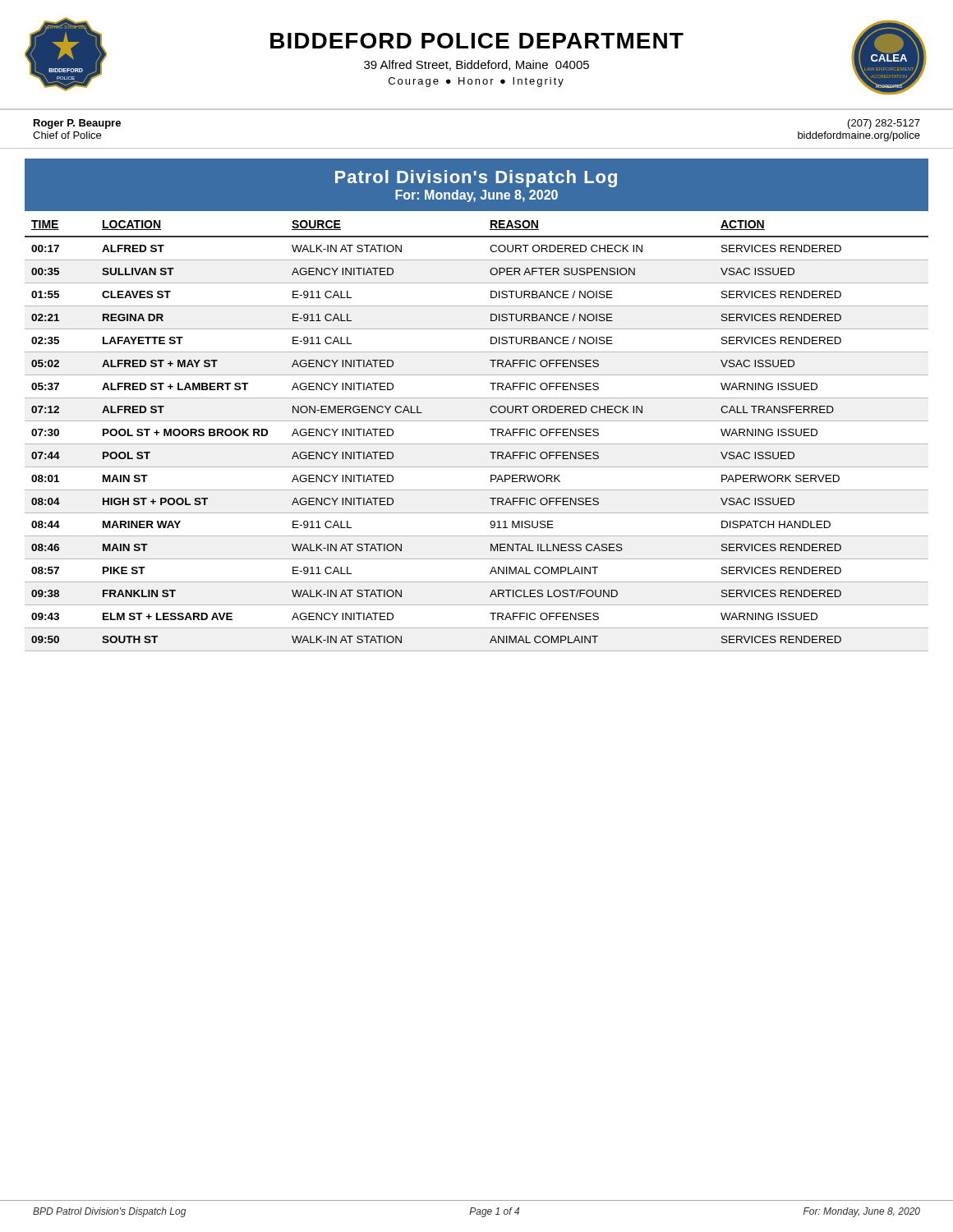Screen dimensions: 1232x953
Task: Locate the text "Courage ● Honor ● Integrity"
Action: tap(476, 81)
